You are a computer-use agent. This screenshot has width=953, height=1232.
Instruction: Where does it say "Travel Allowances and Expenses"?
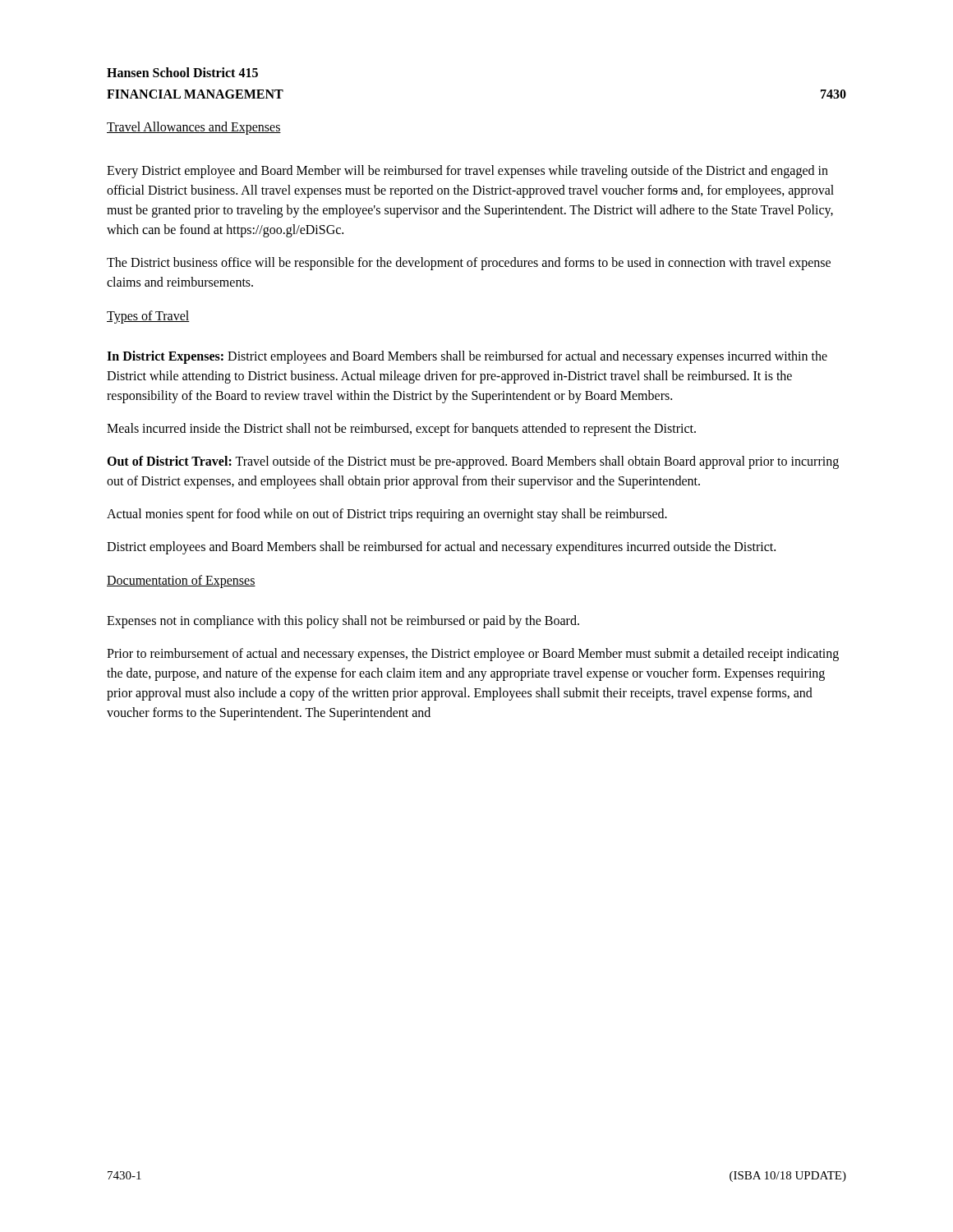(x=194, y=127)
